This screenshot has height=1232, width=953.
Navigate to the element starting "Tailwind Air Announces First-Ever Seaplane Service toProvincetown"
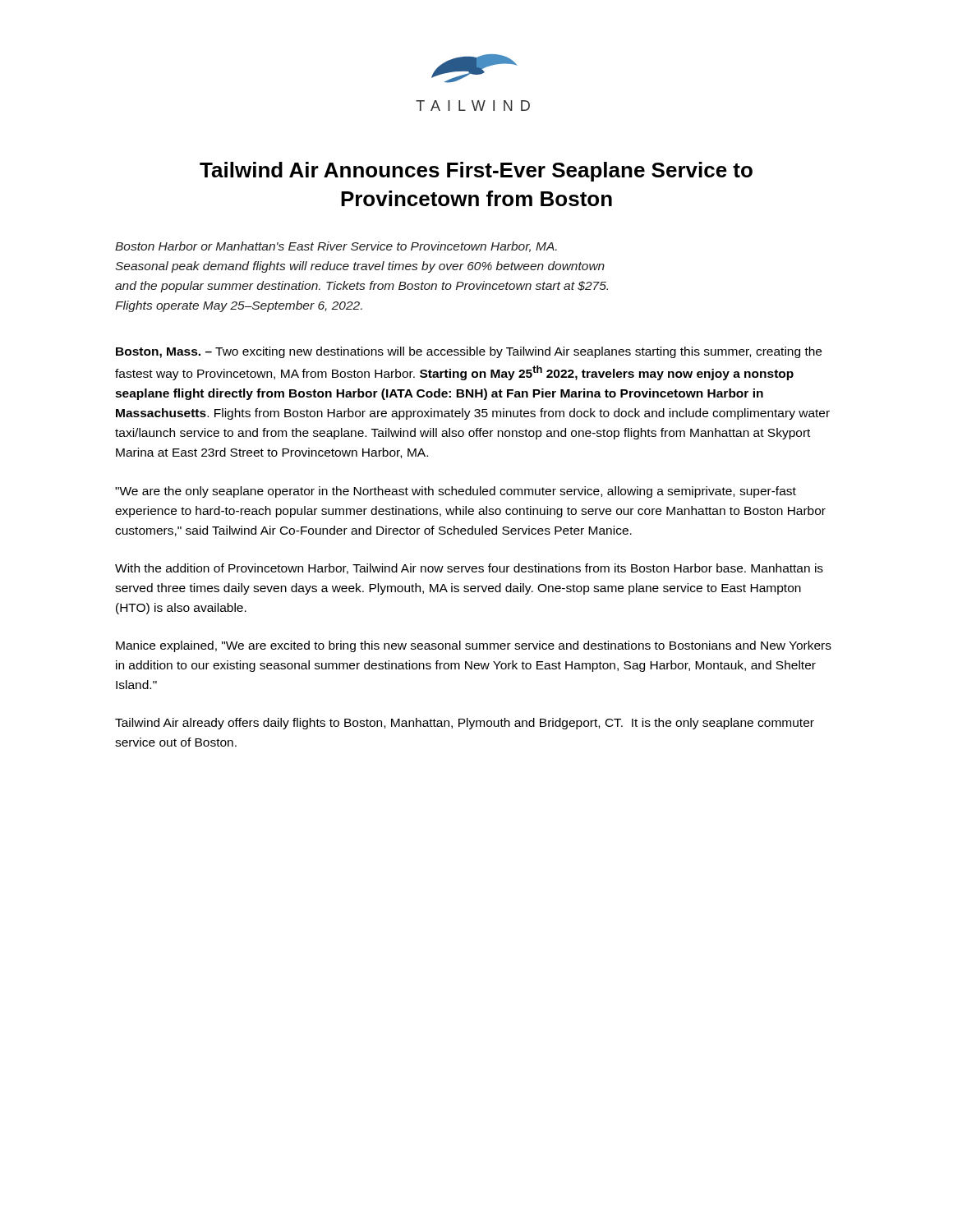[476, 185]
